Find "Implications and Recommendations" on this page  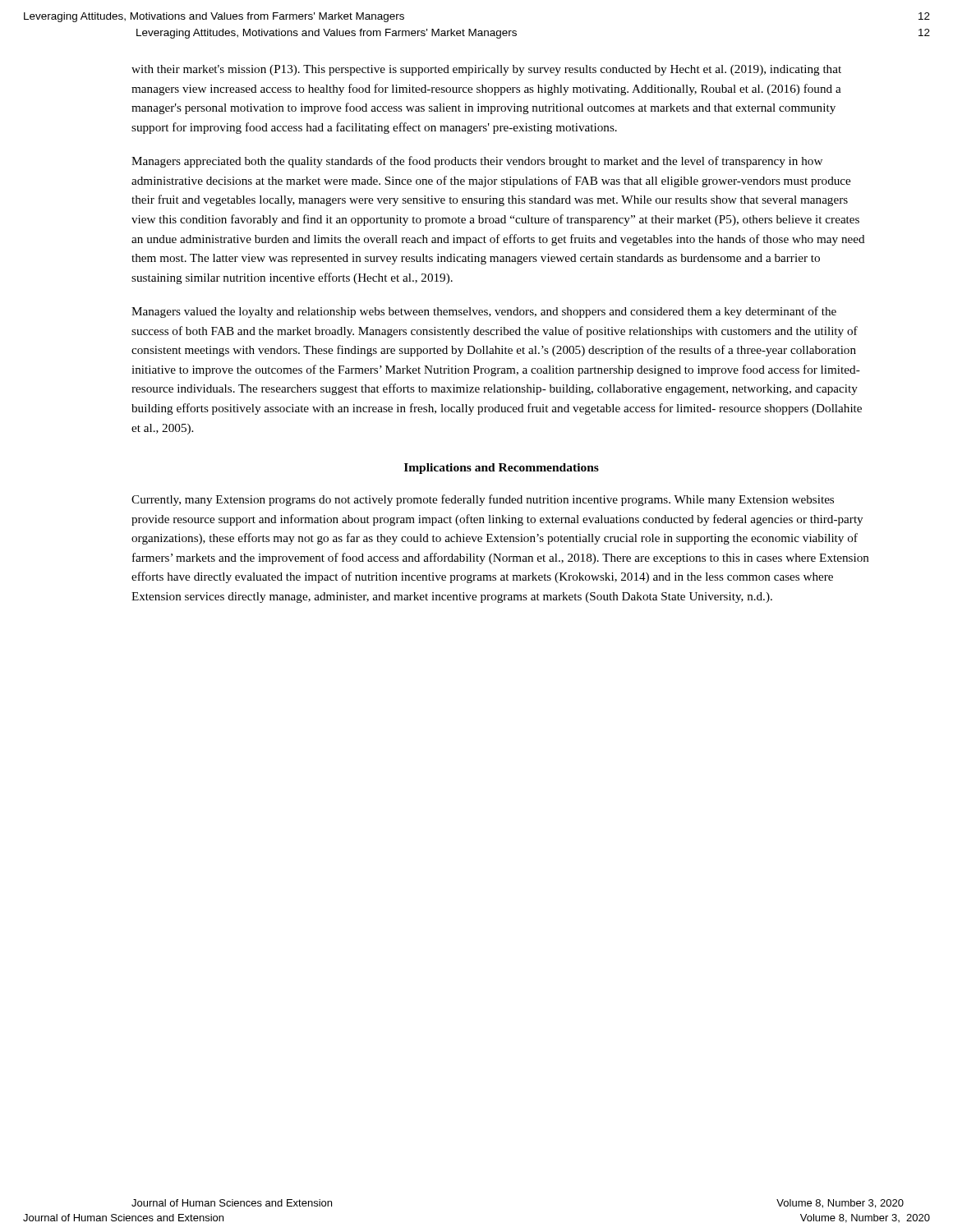[x=501, y=467]
